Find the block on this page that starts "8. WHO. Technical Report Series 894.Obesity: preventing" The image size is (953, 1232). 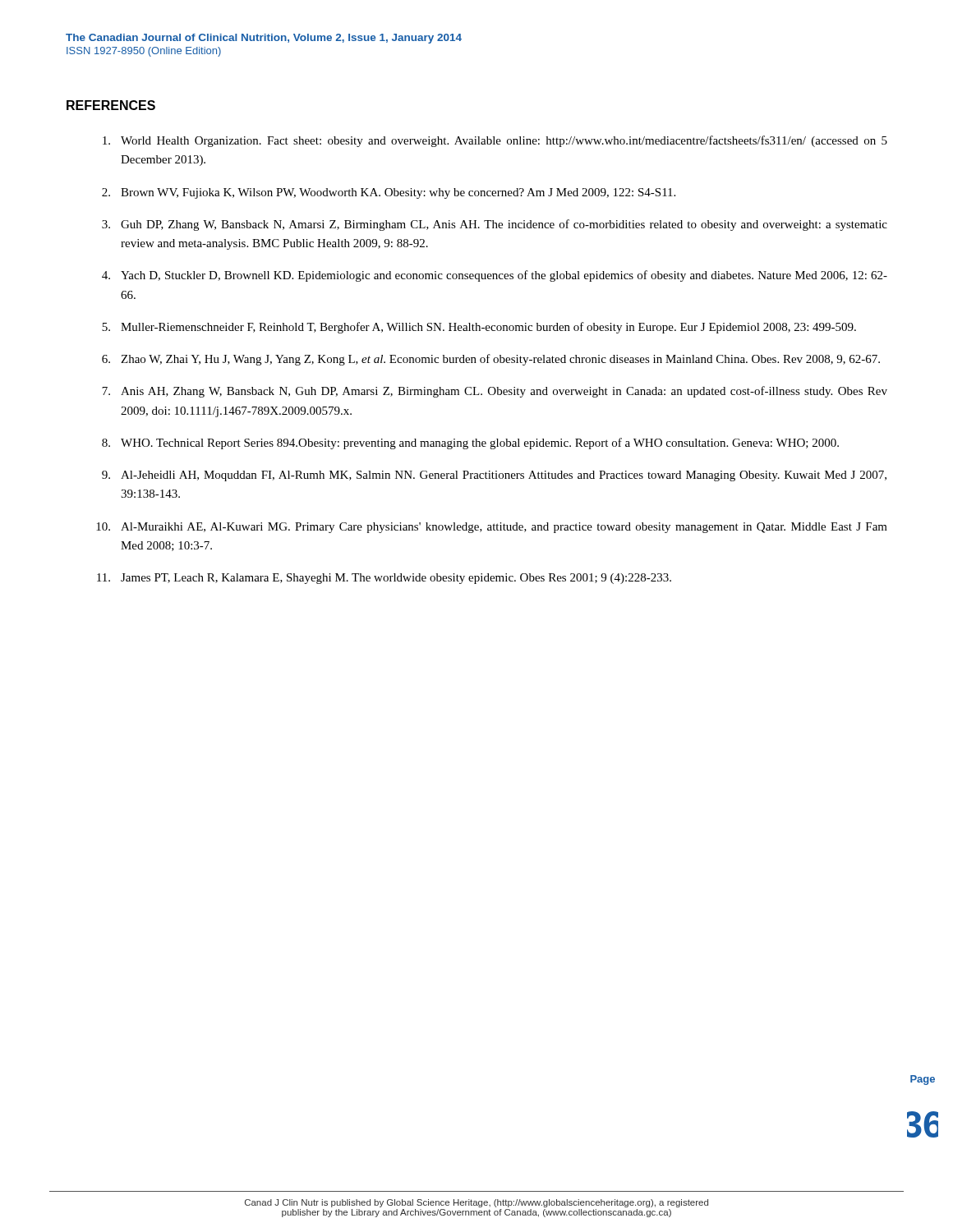[x=476, y=443]
